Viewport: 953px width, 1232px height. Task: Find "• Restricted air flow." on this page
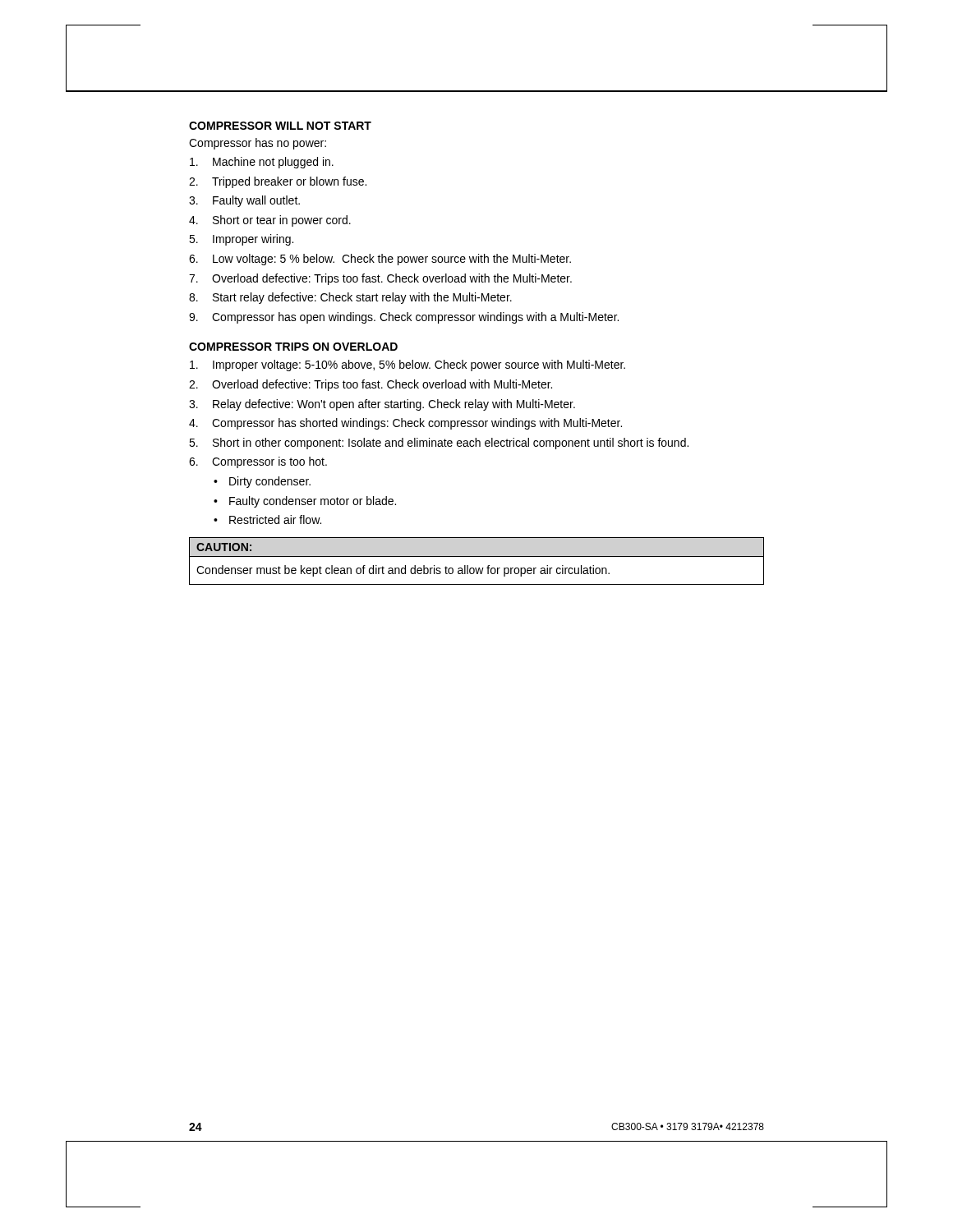[x=267, y=519]
